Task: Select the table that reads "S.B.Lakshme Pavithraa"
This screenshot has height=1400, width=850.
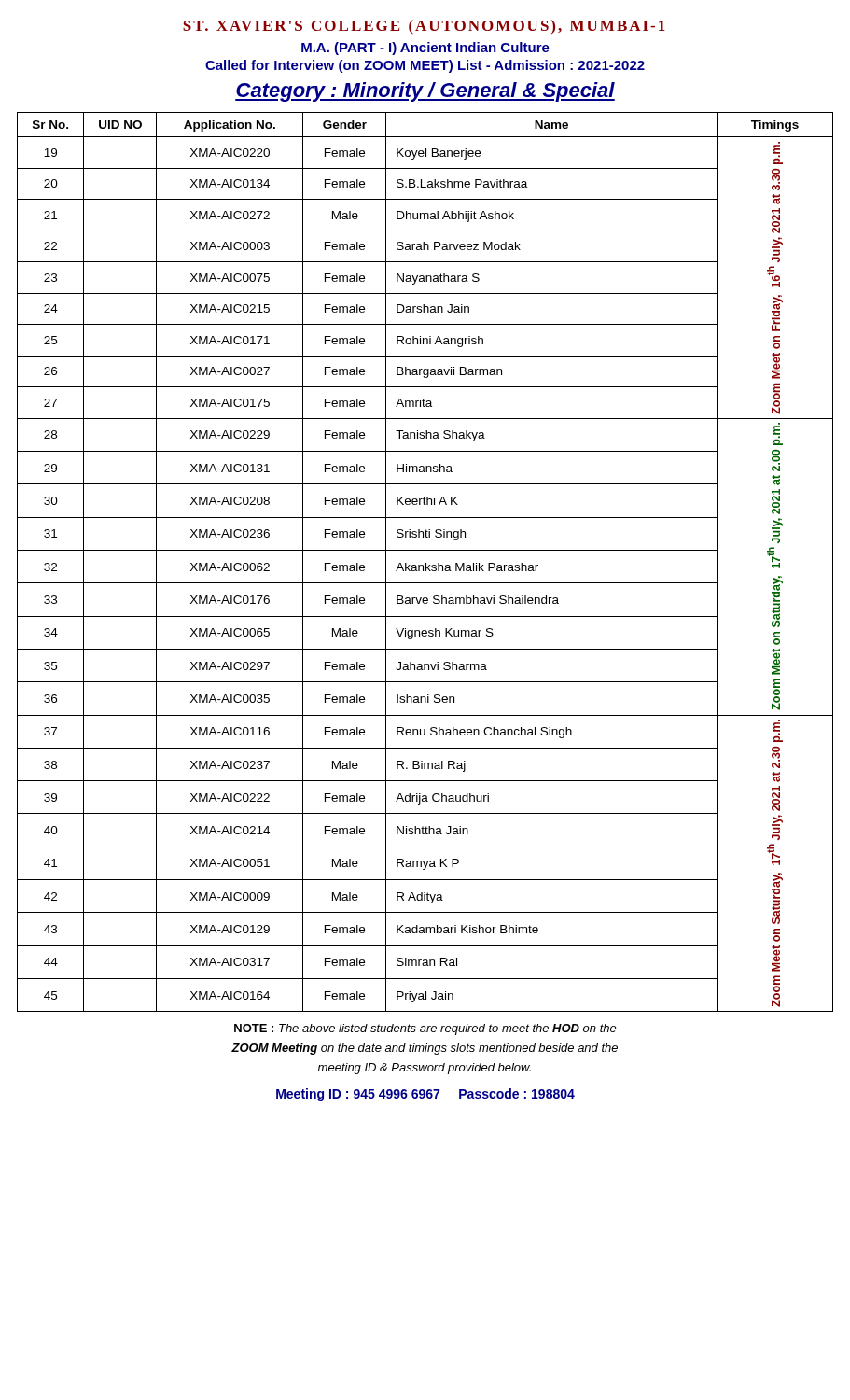Action: pos(425,562)
